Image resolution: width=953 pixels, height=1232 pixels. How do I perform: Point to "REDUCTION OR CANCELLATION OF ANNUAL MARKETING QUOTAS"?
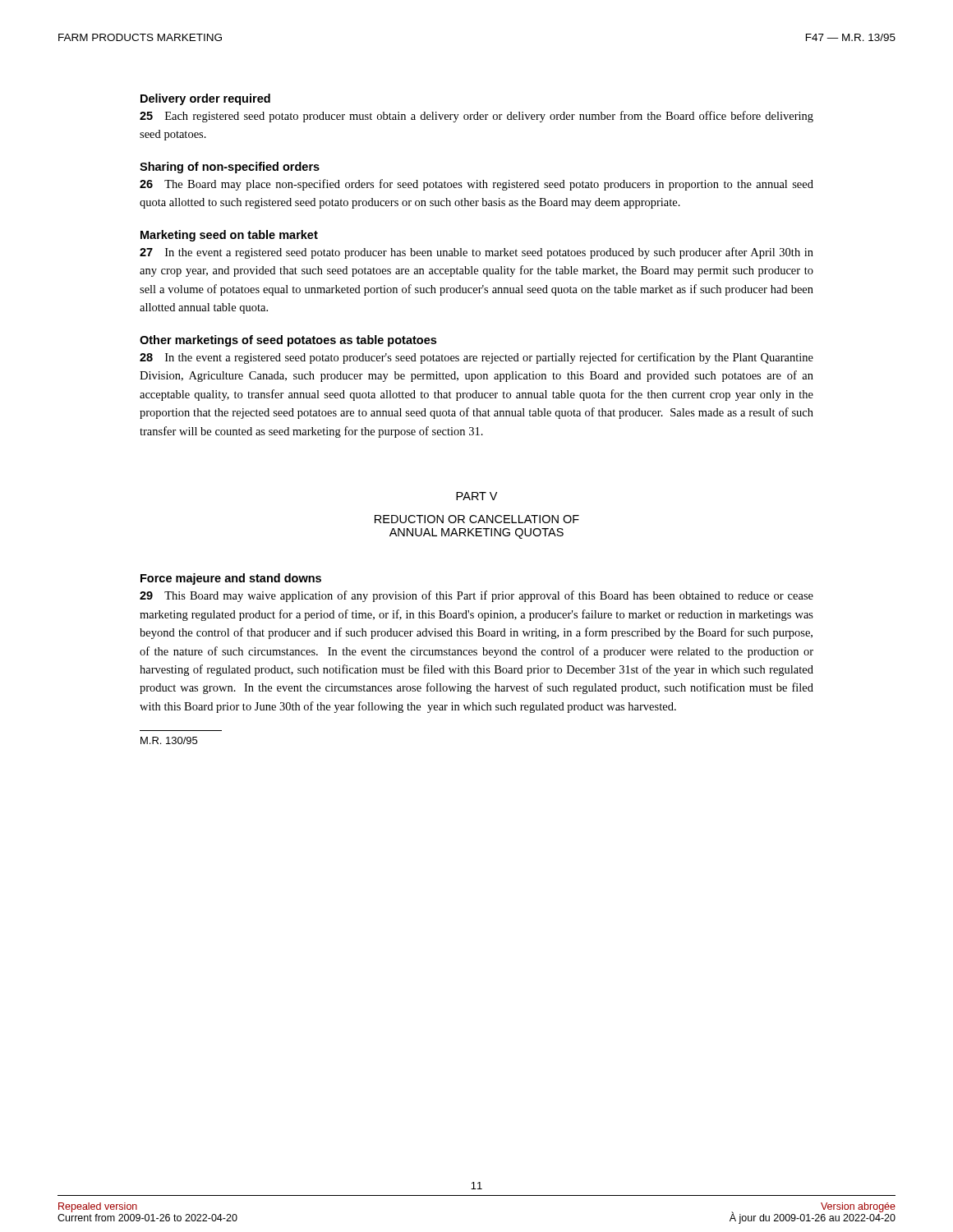point(476,526)
